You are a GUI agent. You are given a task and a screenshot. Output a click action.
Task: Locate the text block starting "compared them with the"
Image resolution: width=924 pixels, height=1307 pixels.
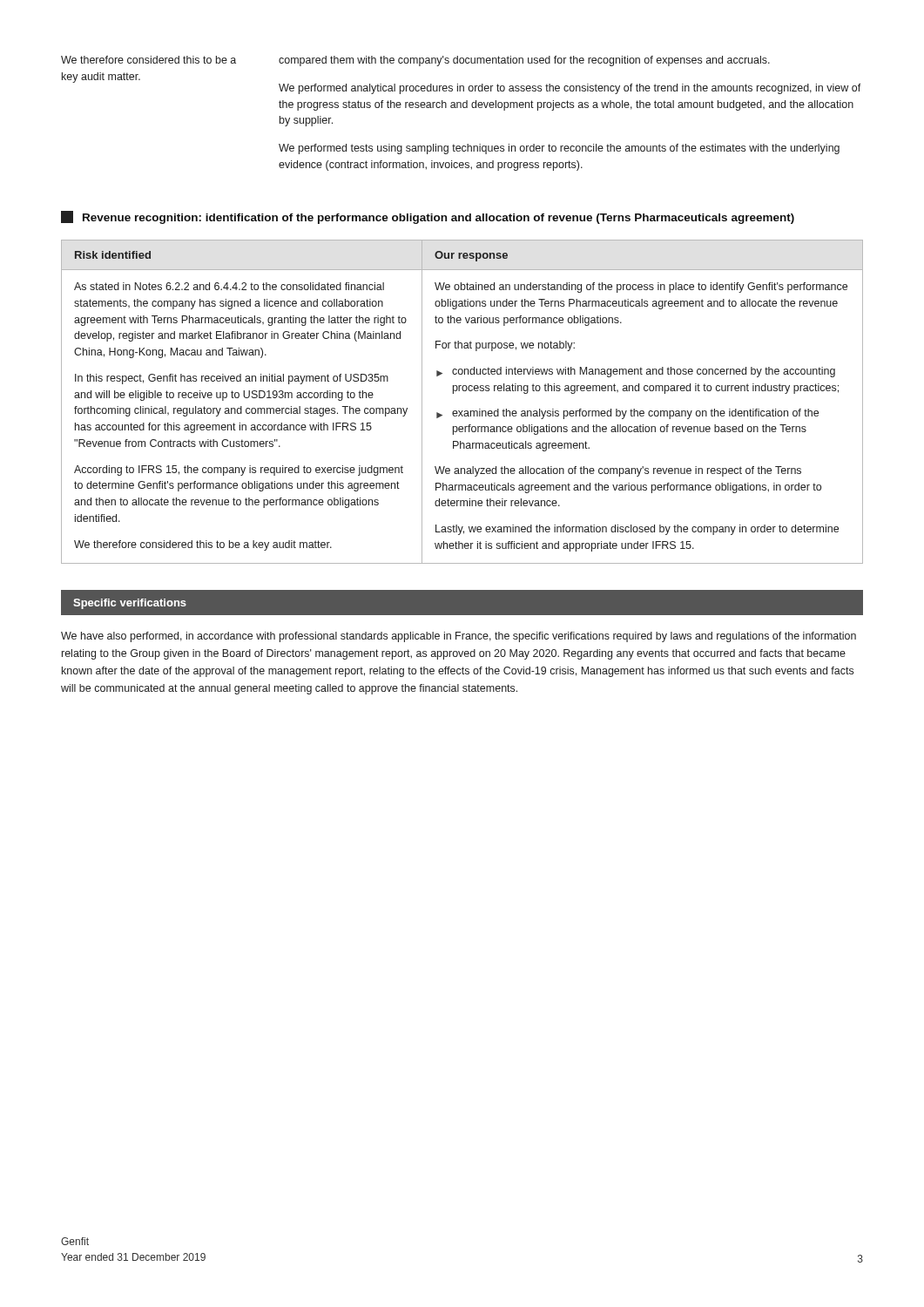click(x=571, y=113)
